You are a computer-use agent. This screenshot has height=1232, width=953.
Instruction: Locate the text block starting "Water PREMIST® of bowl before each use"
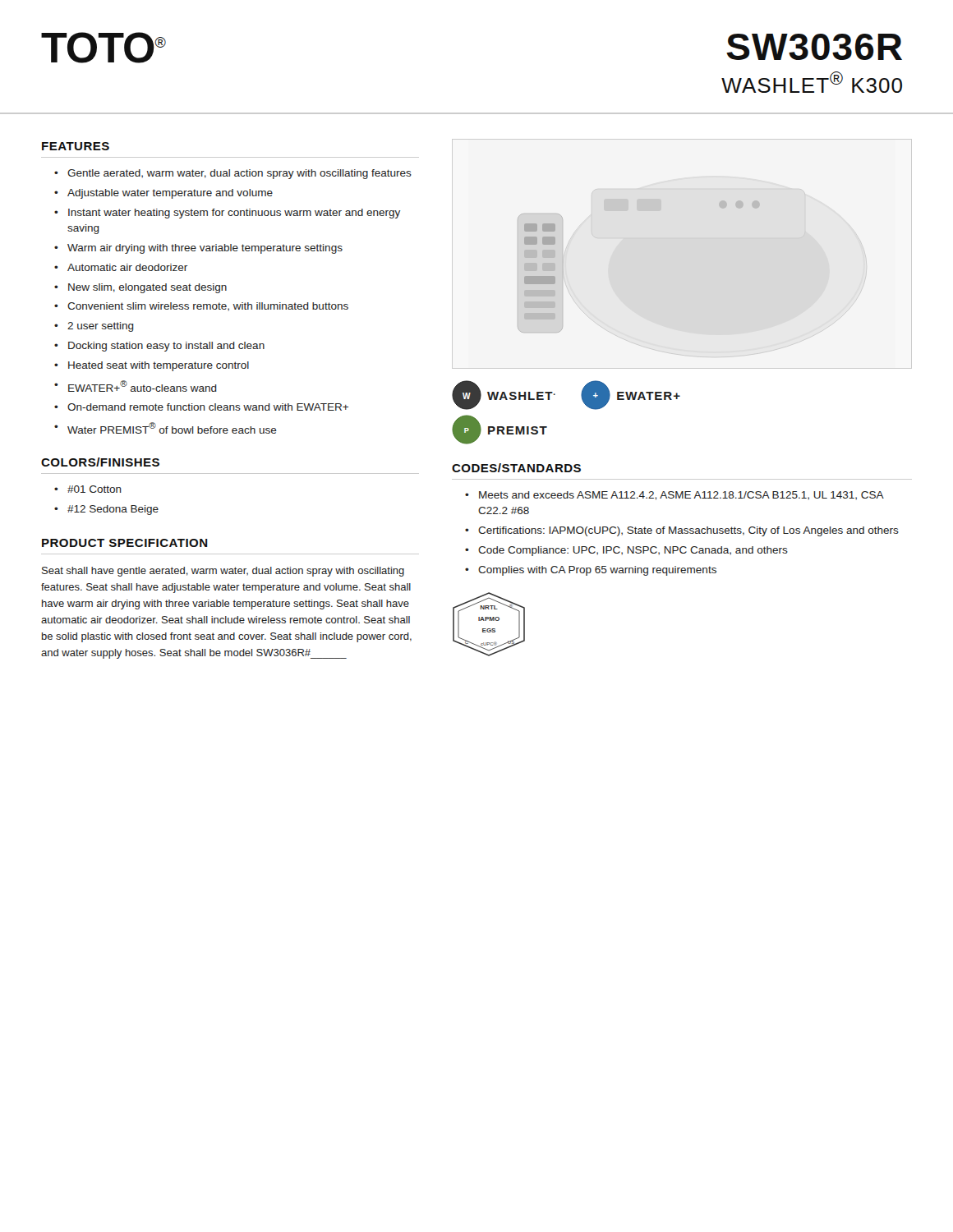[x=172, y=428]
